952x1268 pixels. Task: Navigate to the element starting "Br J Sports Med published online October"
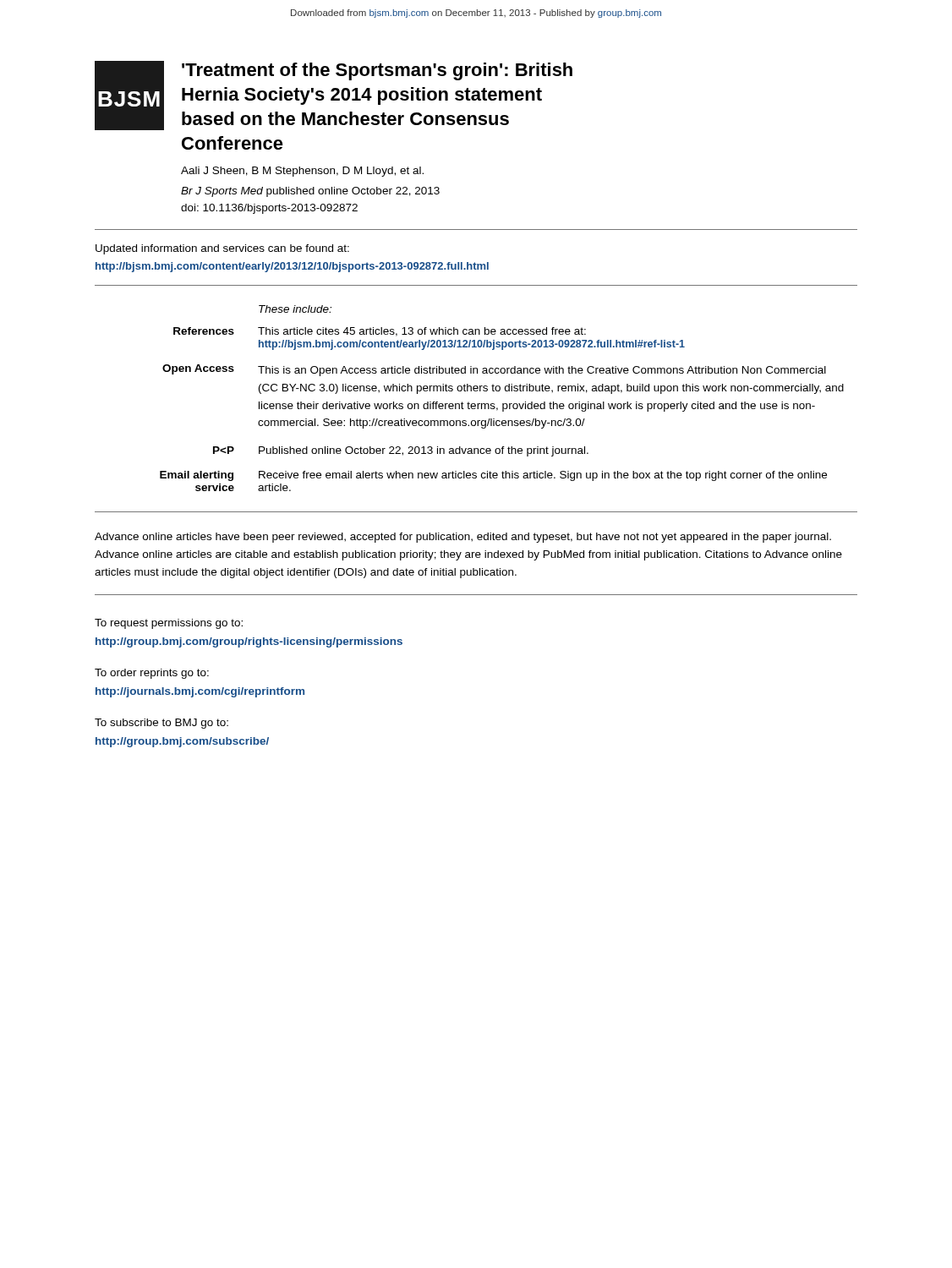click(310, 199)
